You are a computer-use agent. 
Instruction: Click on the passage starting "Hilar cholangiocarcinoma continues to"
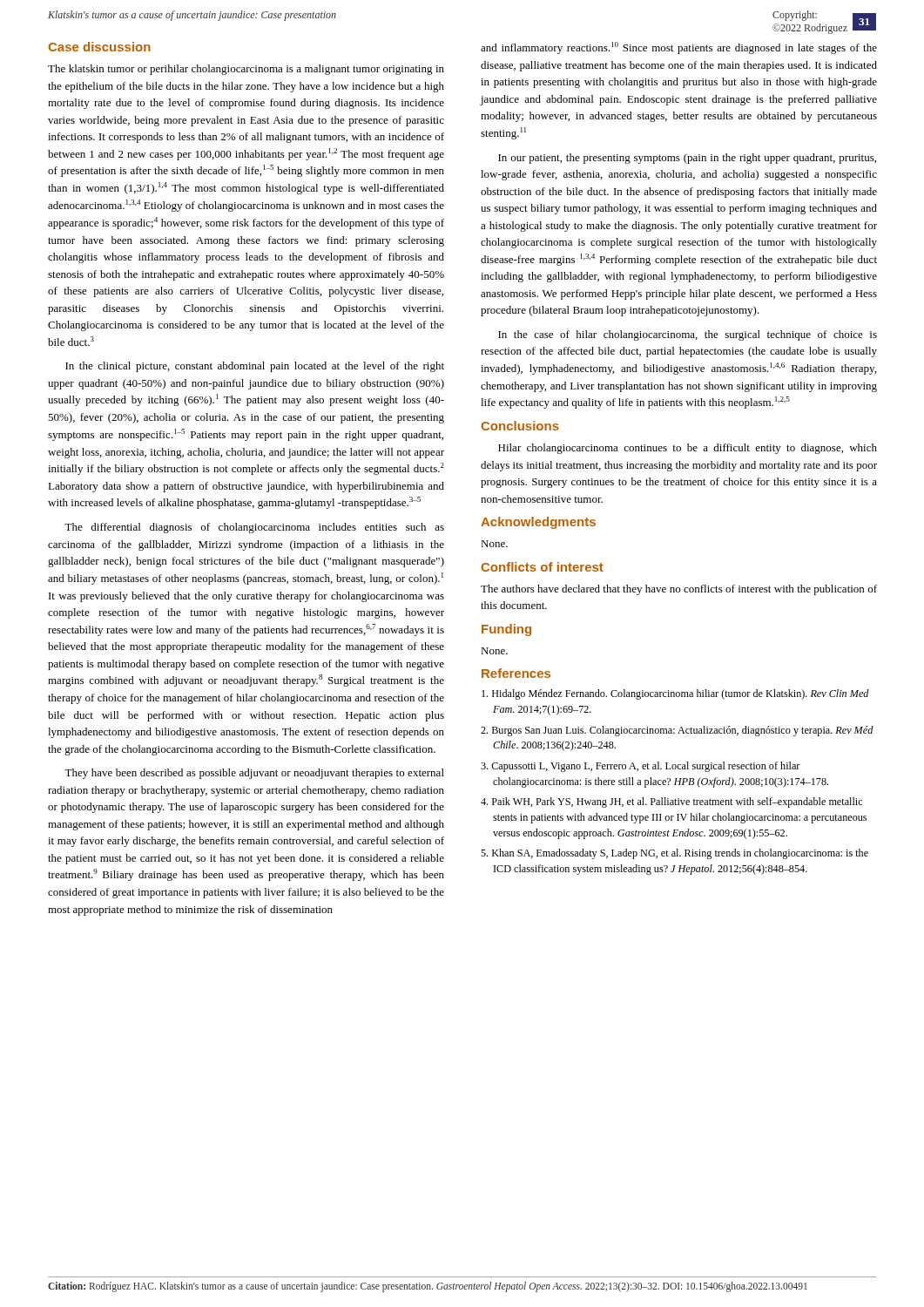click(679, 473)
